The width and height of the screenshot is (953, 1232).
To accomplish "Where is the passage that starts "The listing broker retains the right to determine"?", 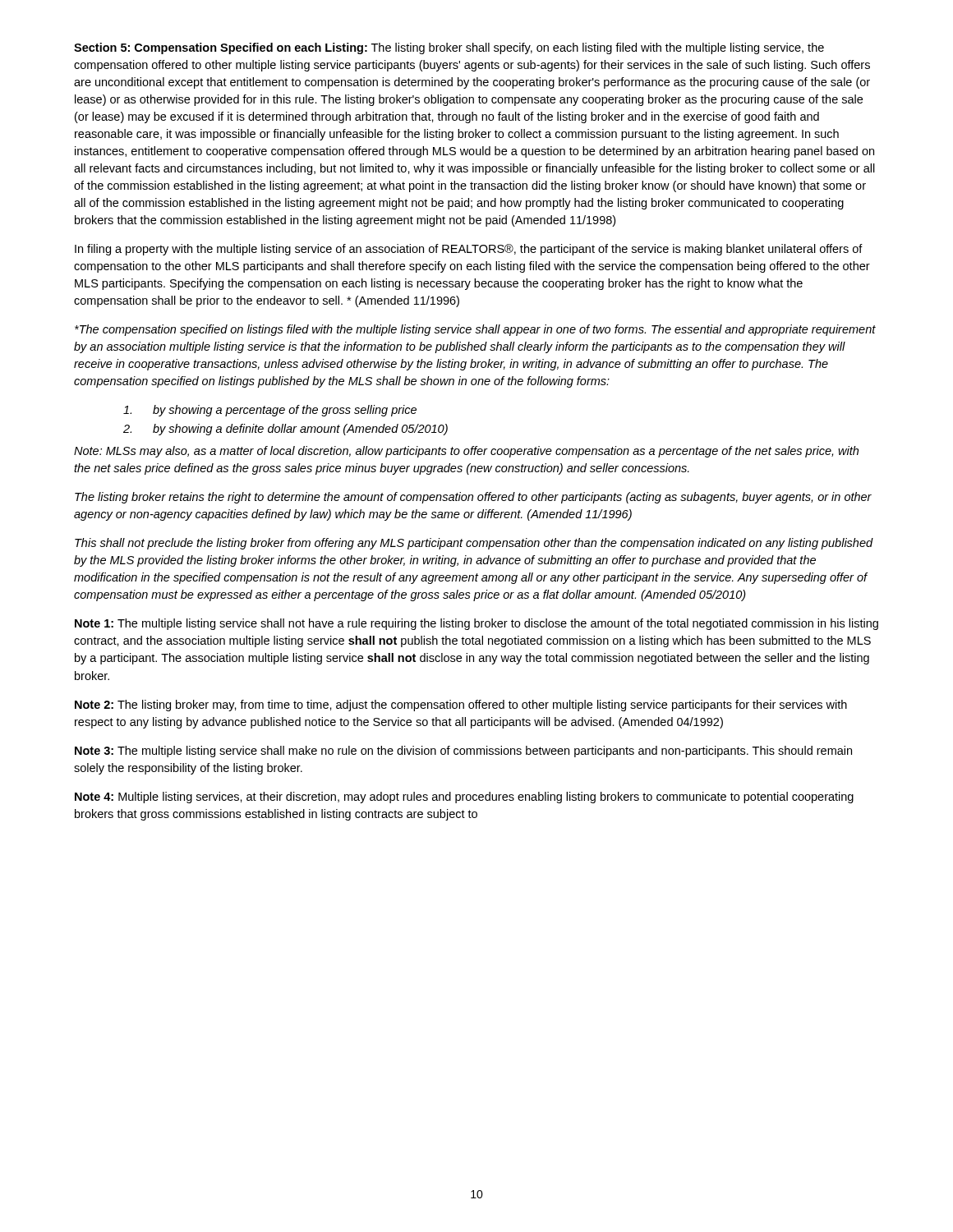I will click(473, 506).
